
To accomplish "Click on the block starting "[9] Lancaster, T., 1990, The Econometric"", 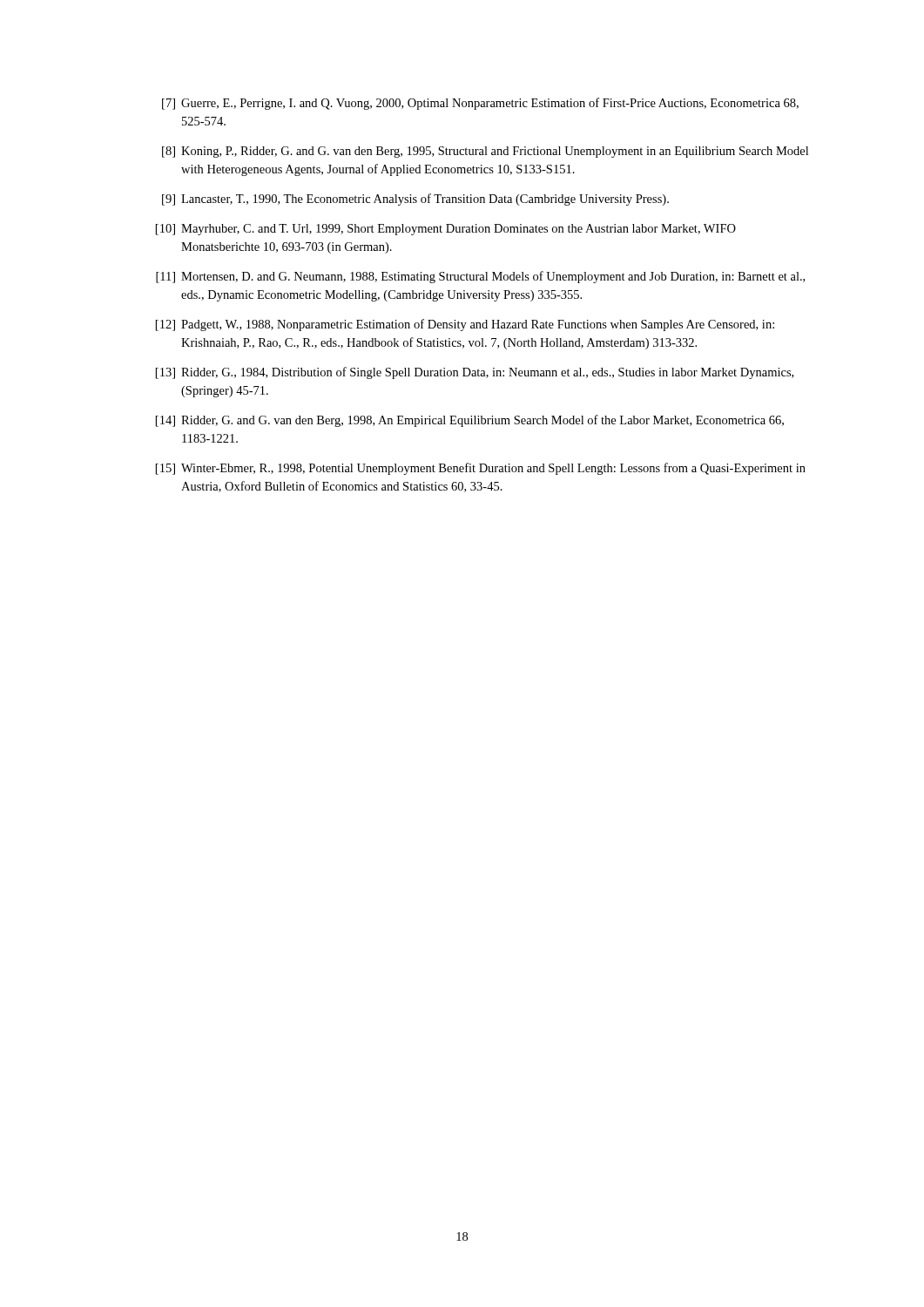I will [x=475, y=199].
